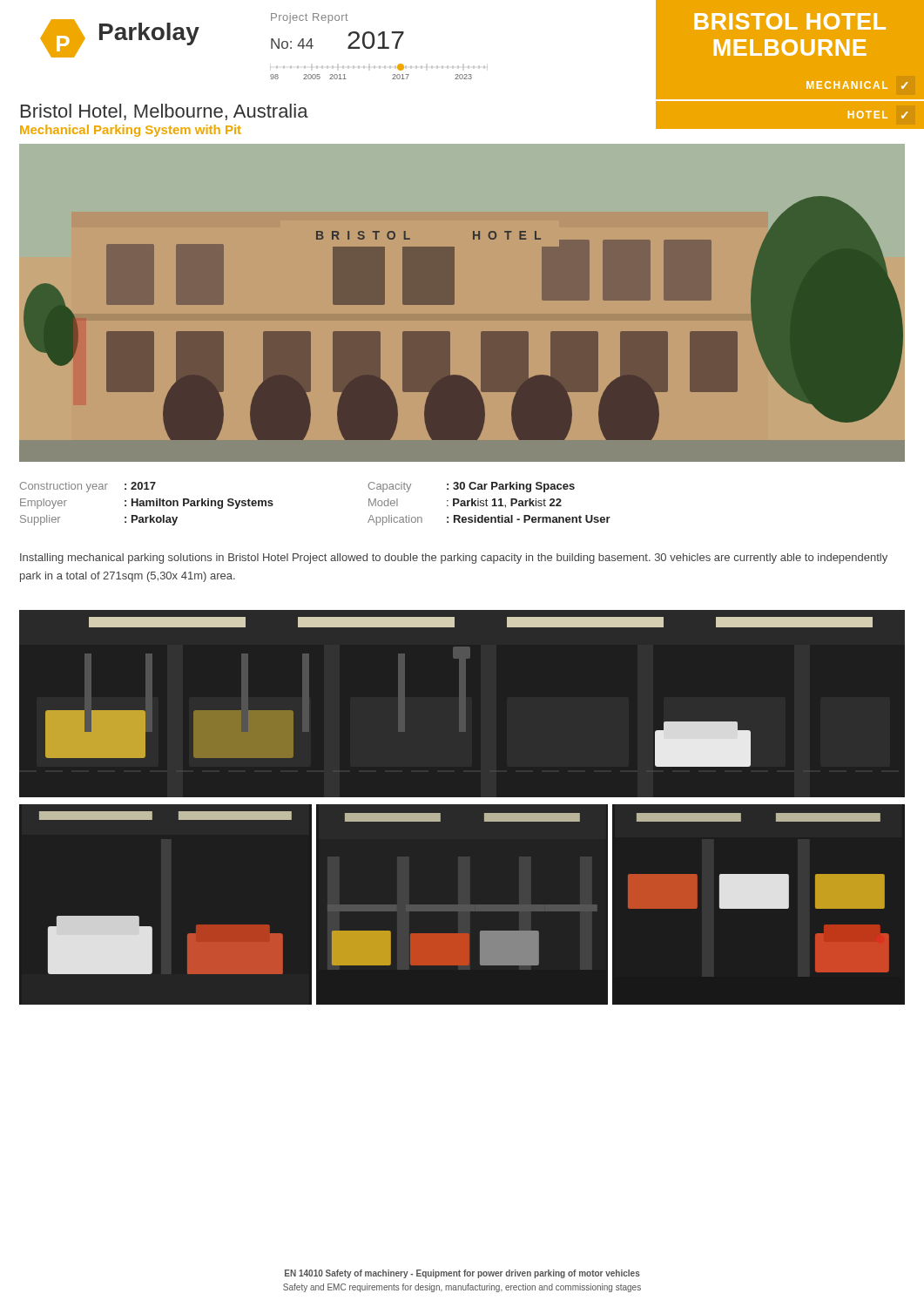Select the text block containing "Project Report No:"
This screenshot has width=924, height=1307.
pyautogui.click(x=392, y=46)
